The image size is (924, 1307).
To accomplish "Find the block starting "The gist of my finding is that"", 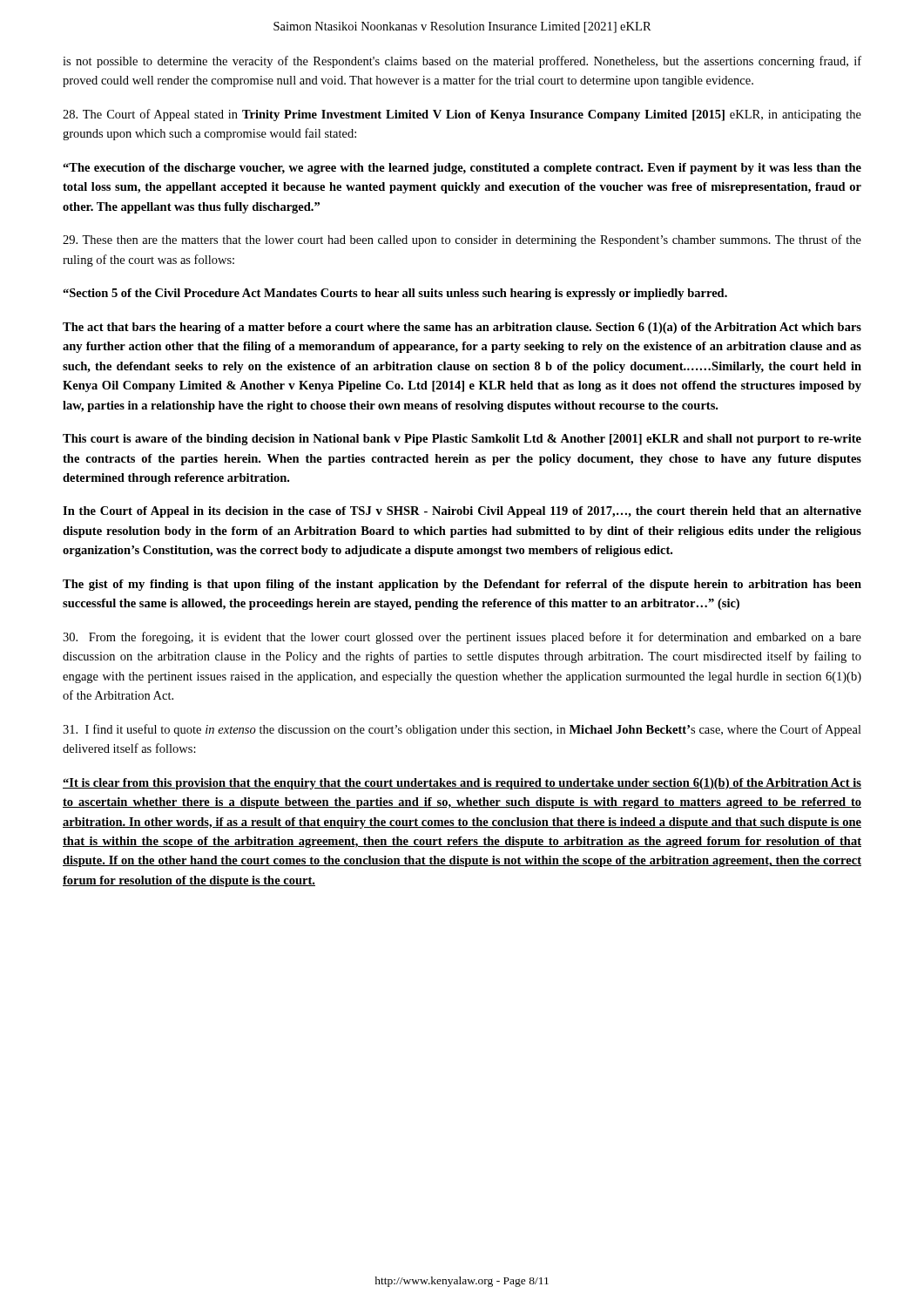I will pos(462,593).
